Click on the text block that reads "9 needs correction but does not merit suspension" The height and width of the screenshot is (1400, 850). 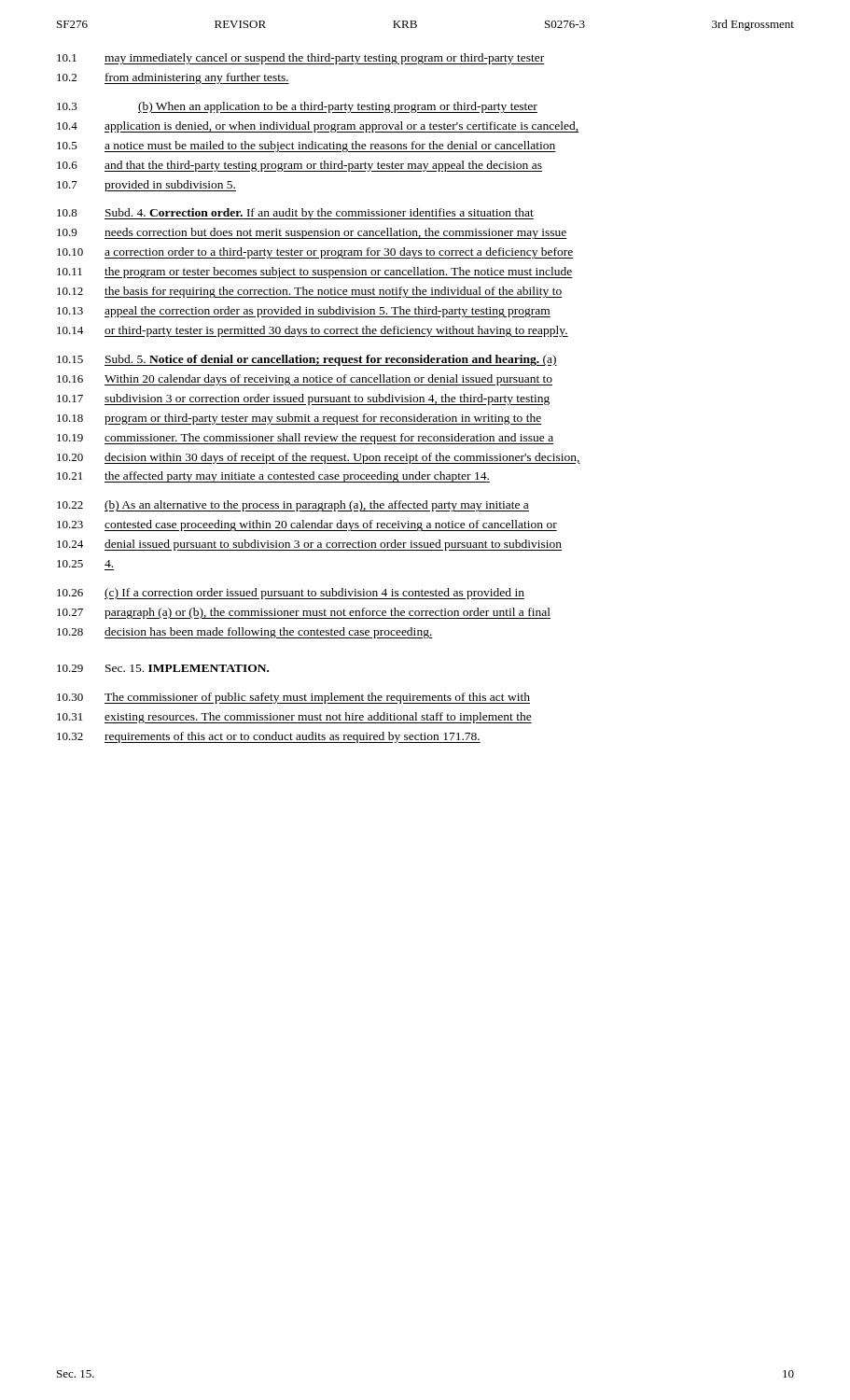point(425,233)
